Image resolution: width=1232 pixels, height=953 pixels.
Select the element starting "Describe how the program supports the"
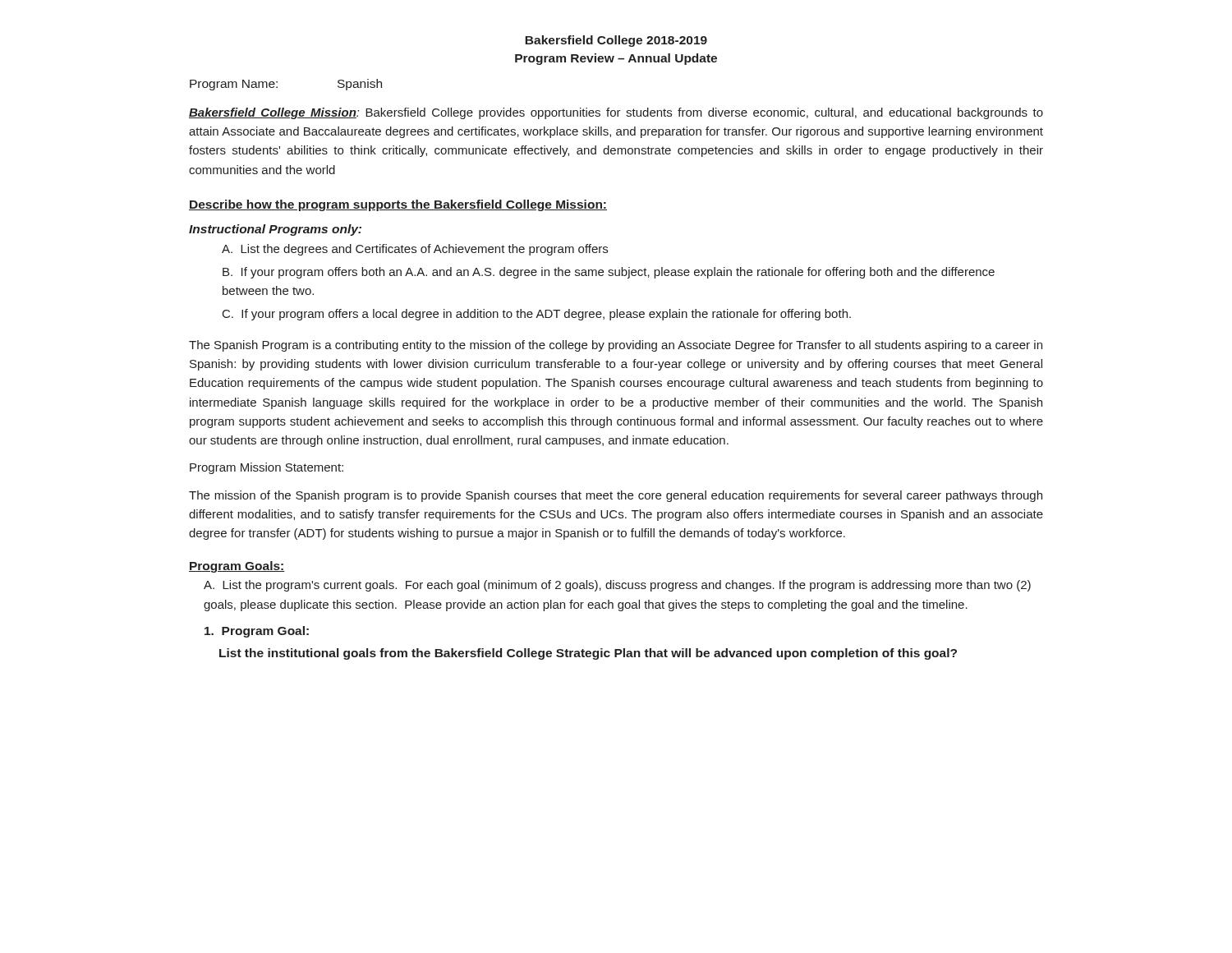pos(398,204)
